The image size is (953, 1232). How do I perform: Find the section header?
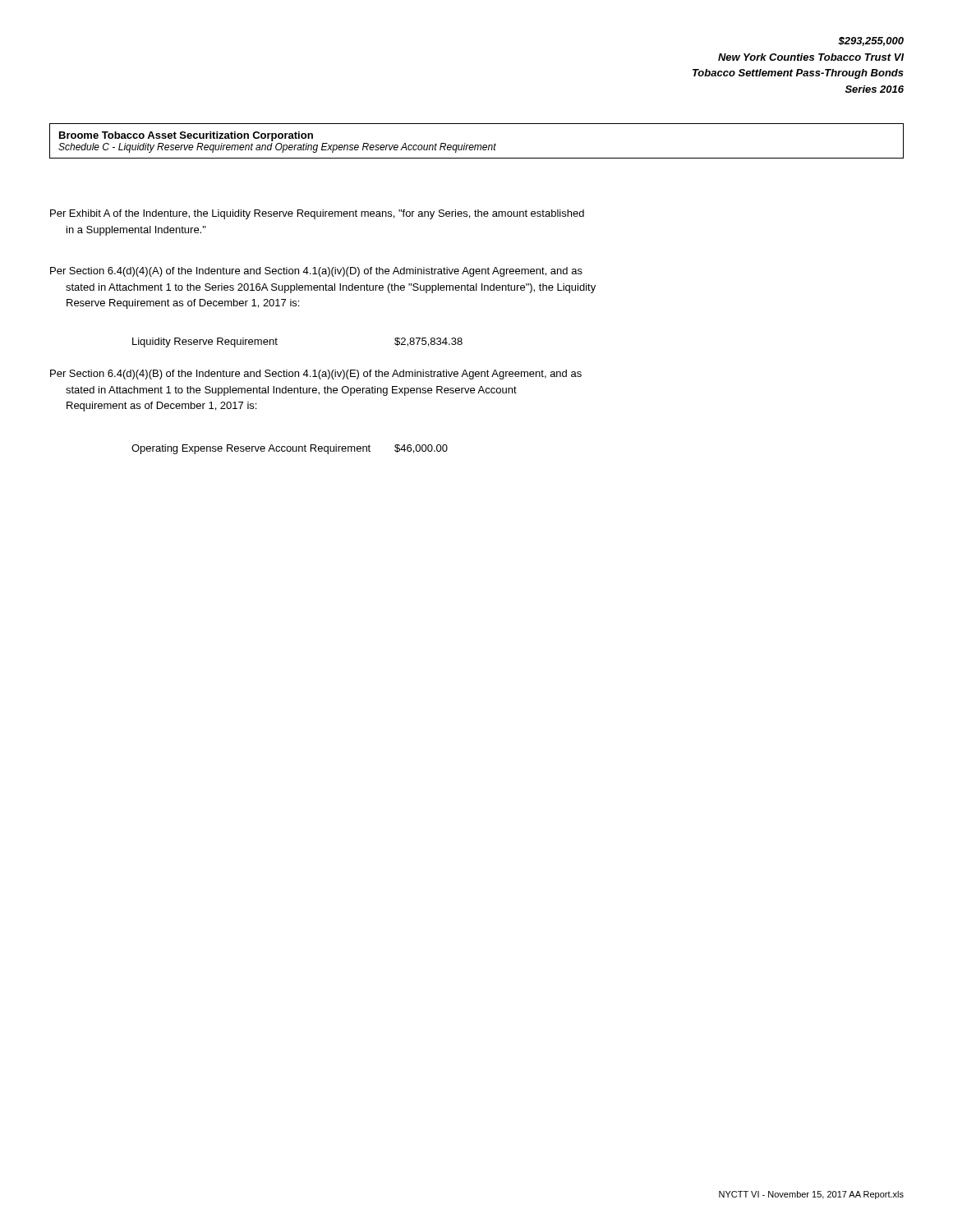click(x=476, y=141)
